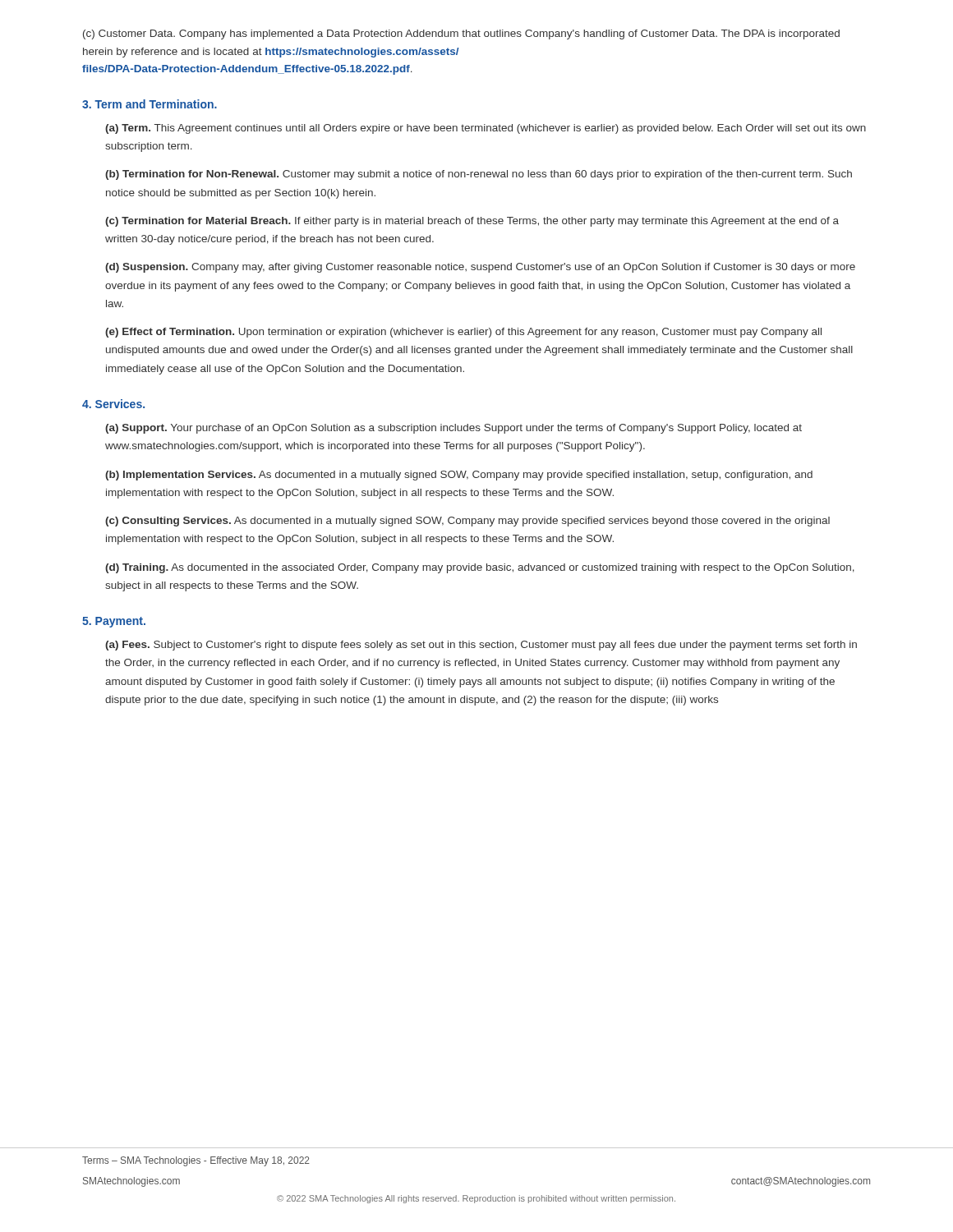This screenshot has height=1232, width=953.
Task: Where is the passage that starts "(c) Consulting Services. As documented"?
Action: (468, 530)
